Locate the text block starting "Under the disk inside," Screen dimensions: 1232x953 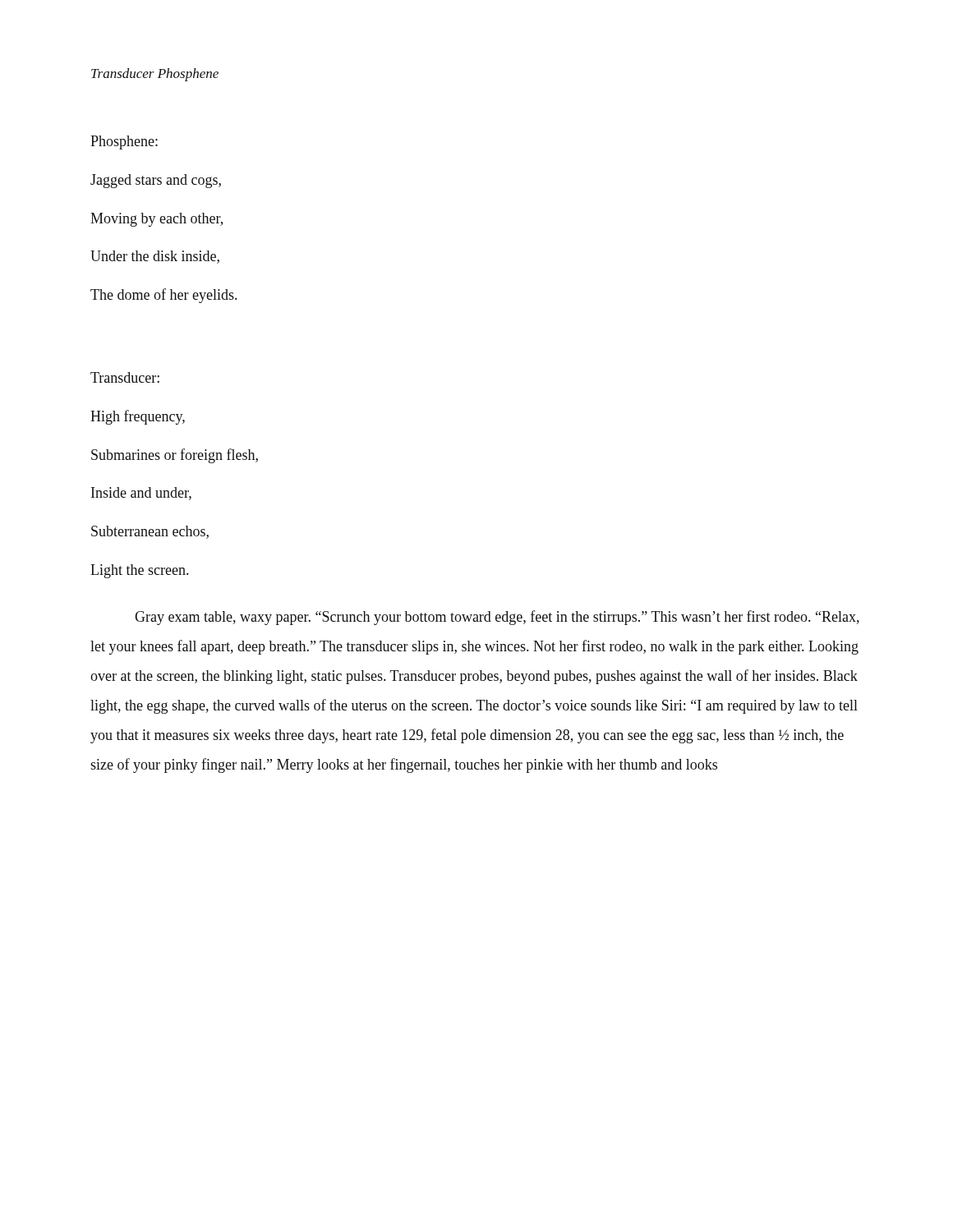tap(155, 257)
